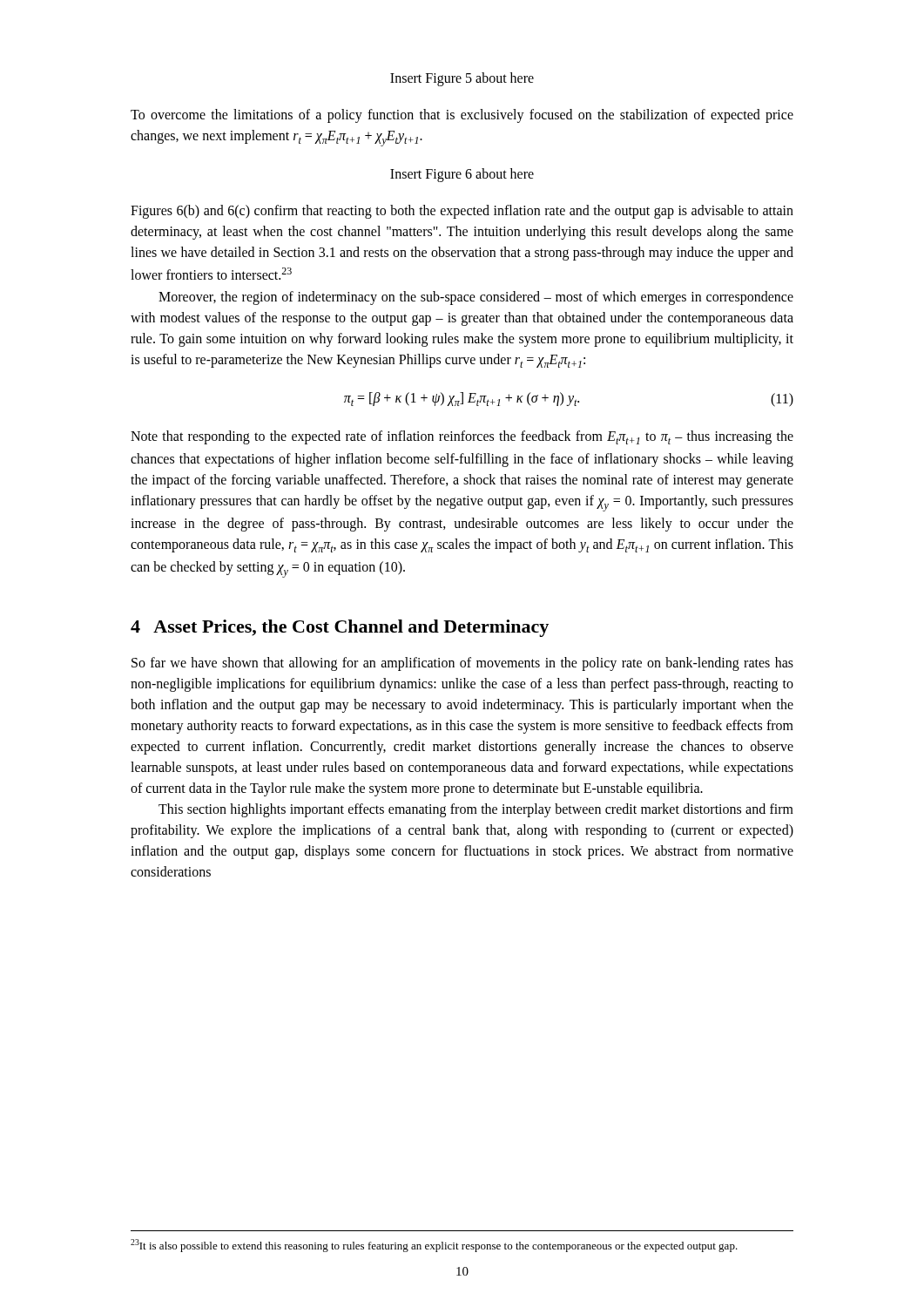Locate the text block that reads "Figures 6(b) and 6(c) confirm that reacting to"

pyautogui.click(x=462, y=243)
